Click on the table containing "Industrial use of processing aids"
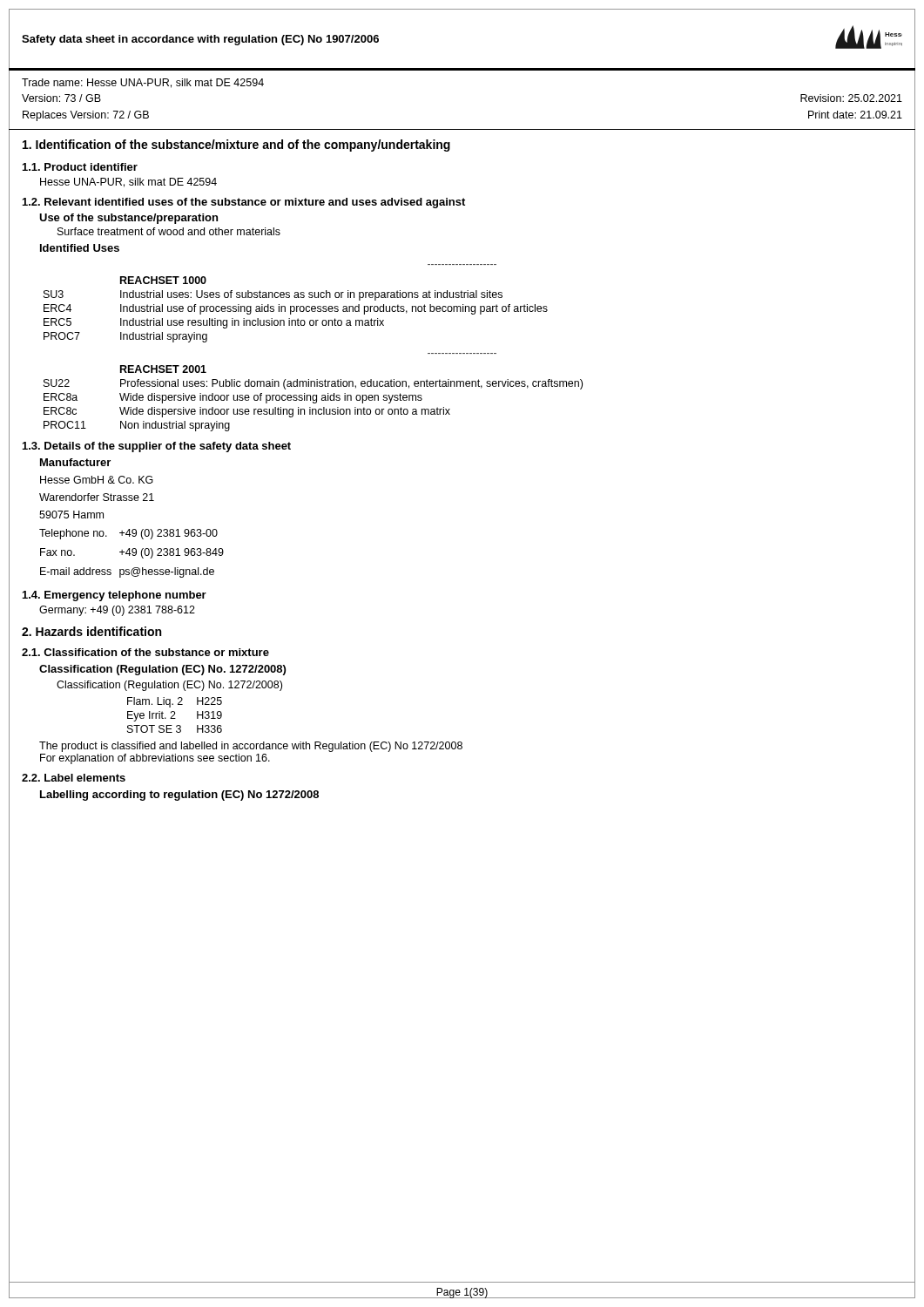This screenshot has width=924, height=1307. point(471,308)
